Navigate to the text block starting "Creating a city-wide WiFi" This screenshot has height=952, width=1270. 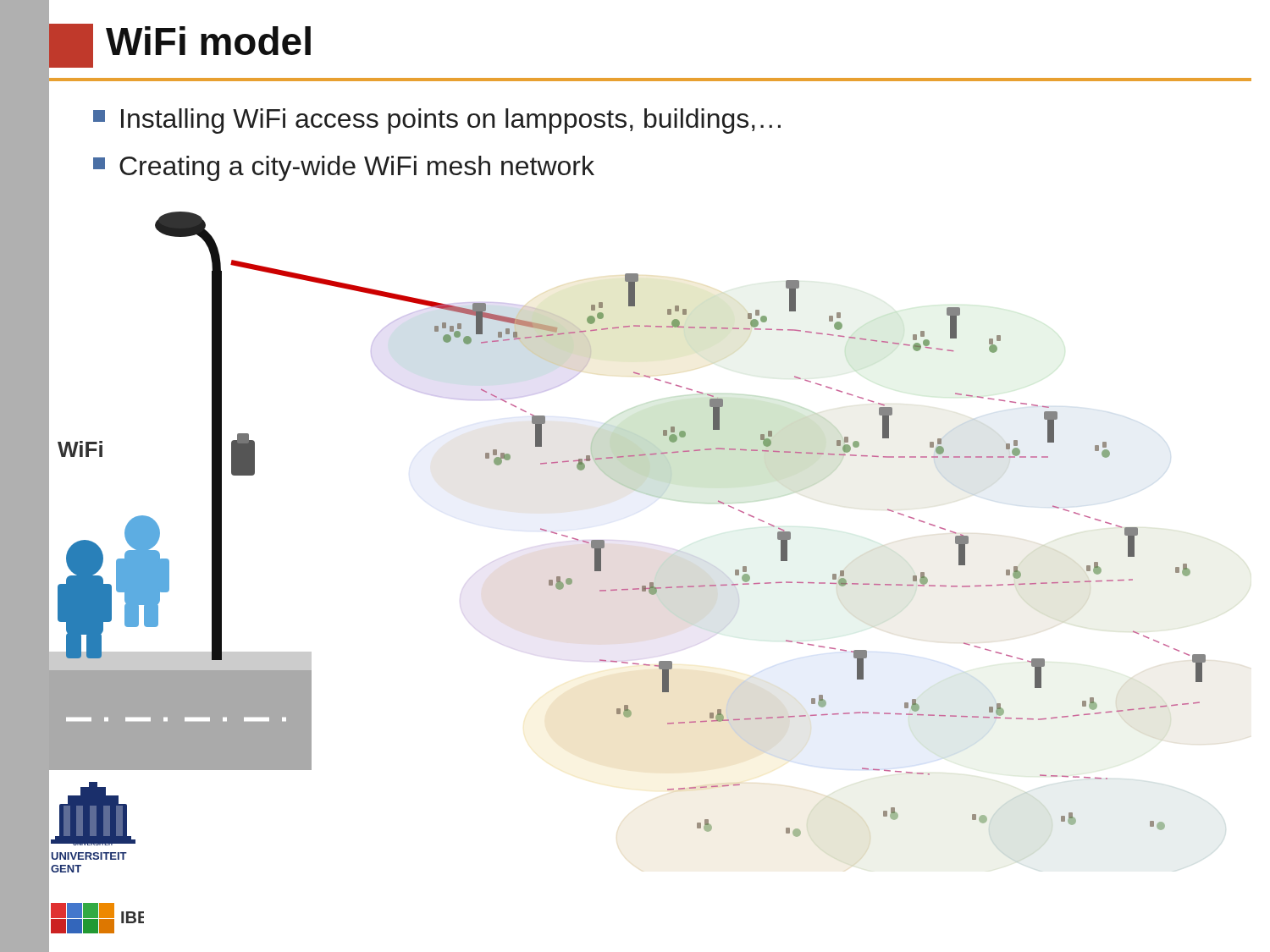(344, 166)
